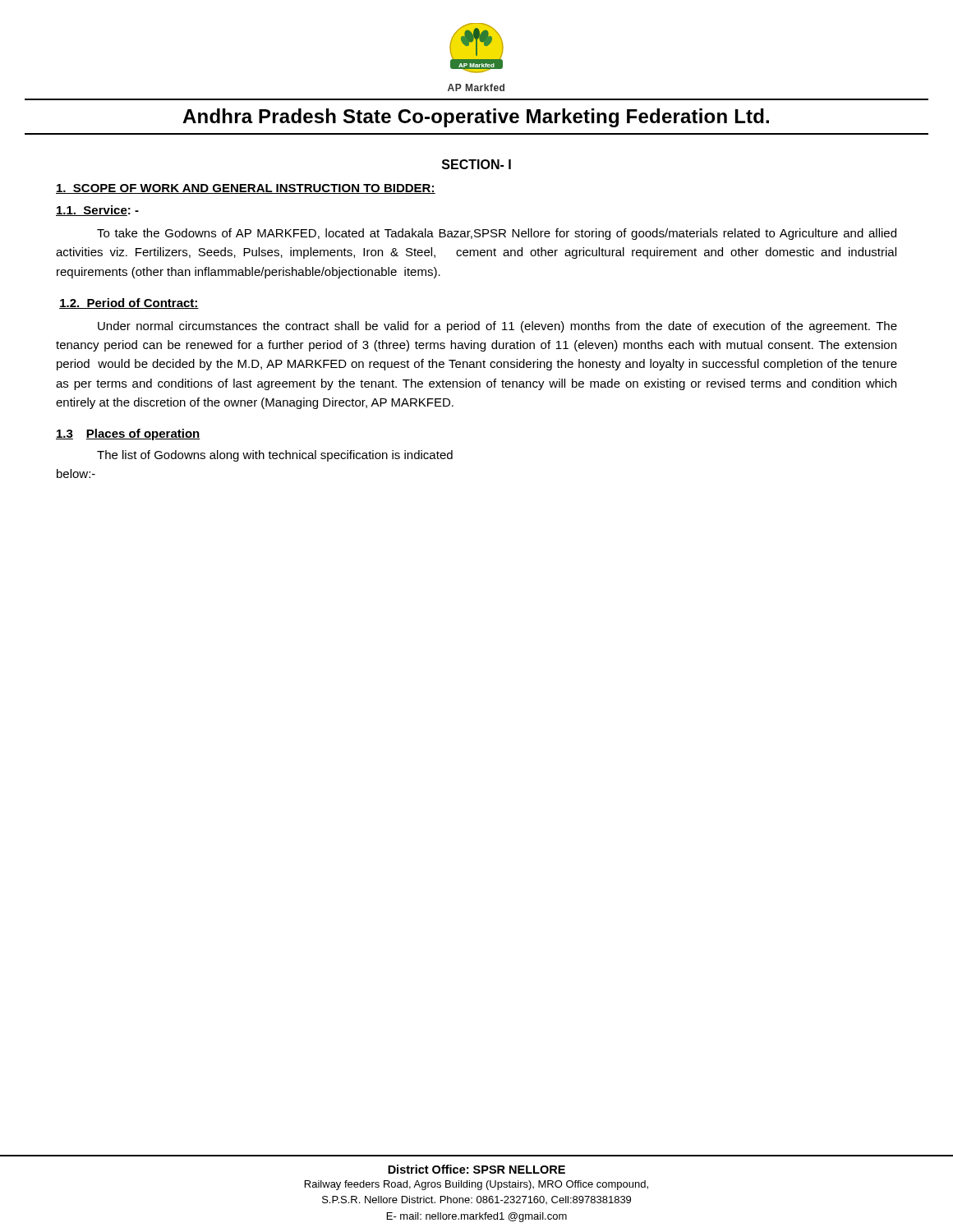Find the text block that says "To take the"
The width and height of the screenshot is (953, 1232).
click(476, 252)
